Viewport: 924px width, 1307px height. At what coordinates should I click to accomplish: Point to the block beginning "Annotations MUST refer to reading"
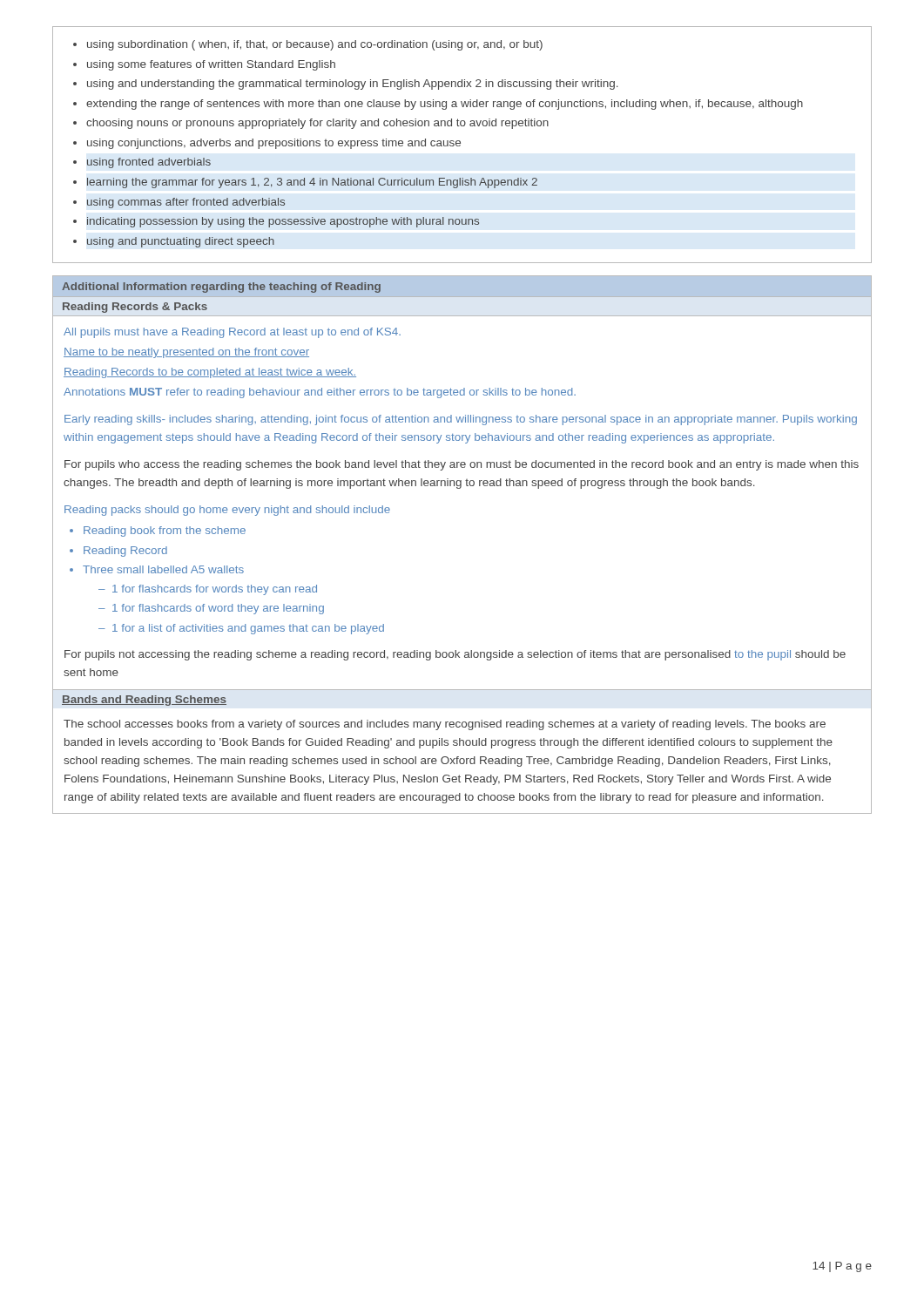coord(320,392)
